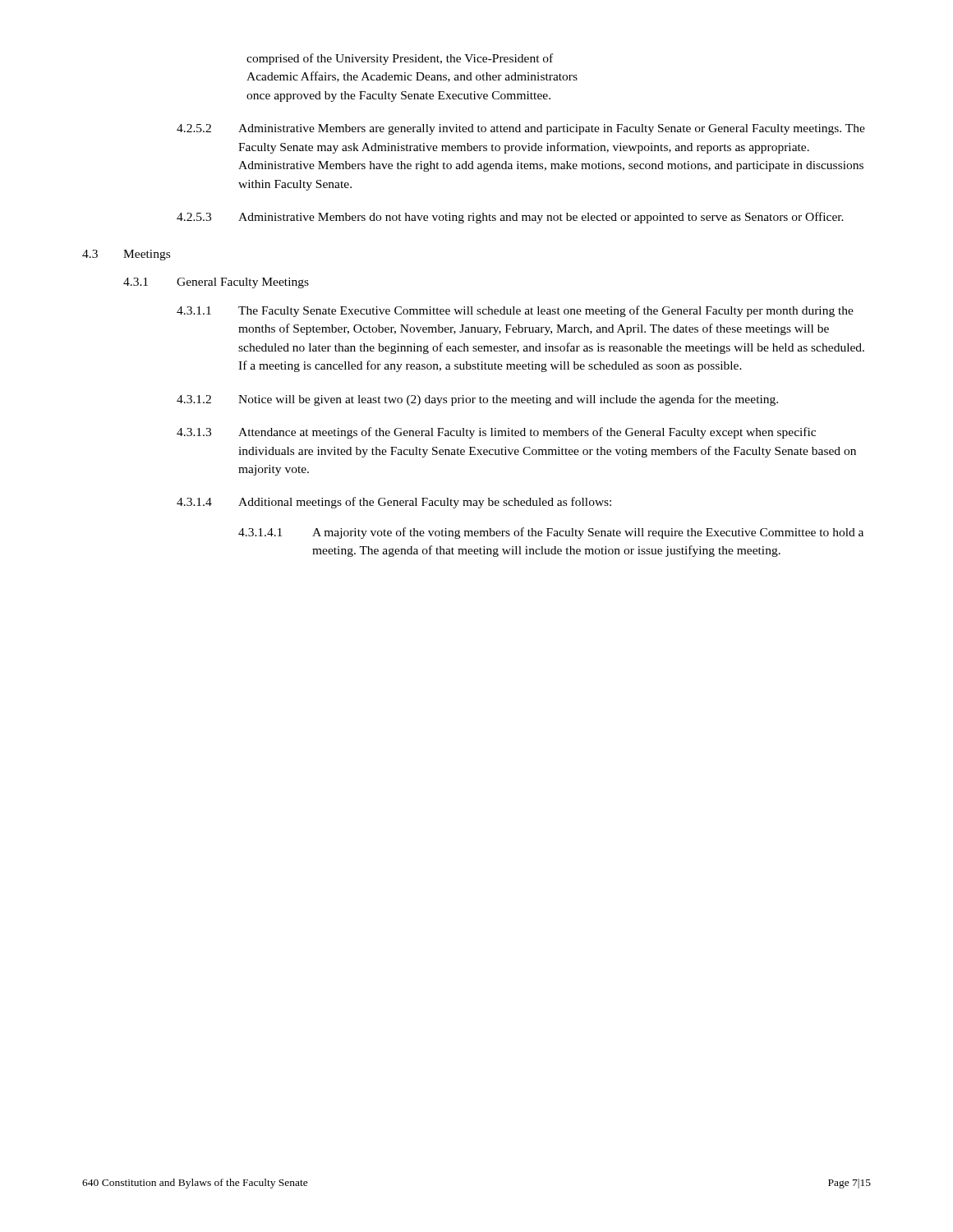Point to the block beginning "4.3.1.4.1 A majority vote of"

click(x=555, y=542)
